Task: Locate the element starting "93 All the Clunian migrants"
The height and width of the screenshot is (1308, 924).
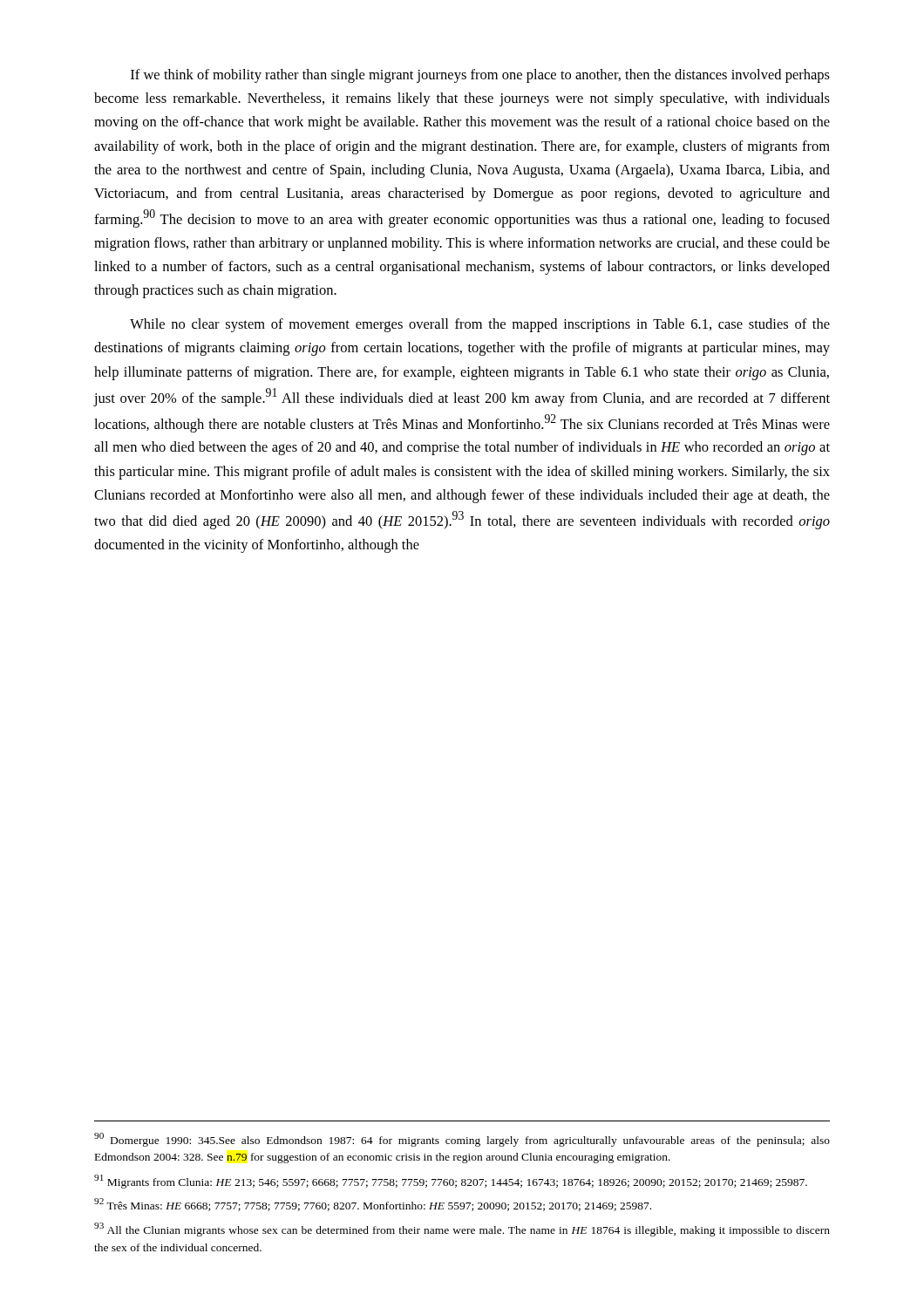Action: coord(462,1237)
